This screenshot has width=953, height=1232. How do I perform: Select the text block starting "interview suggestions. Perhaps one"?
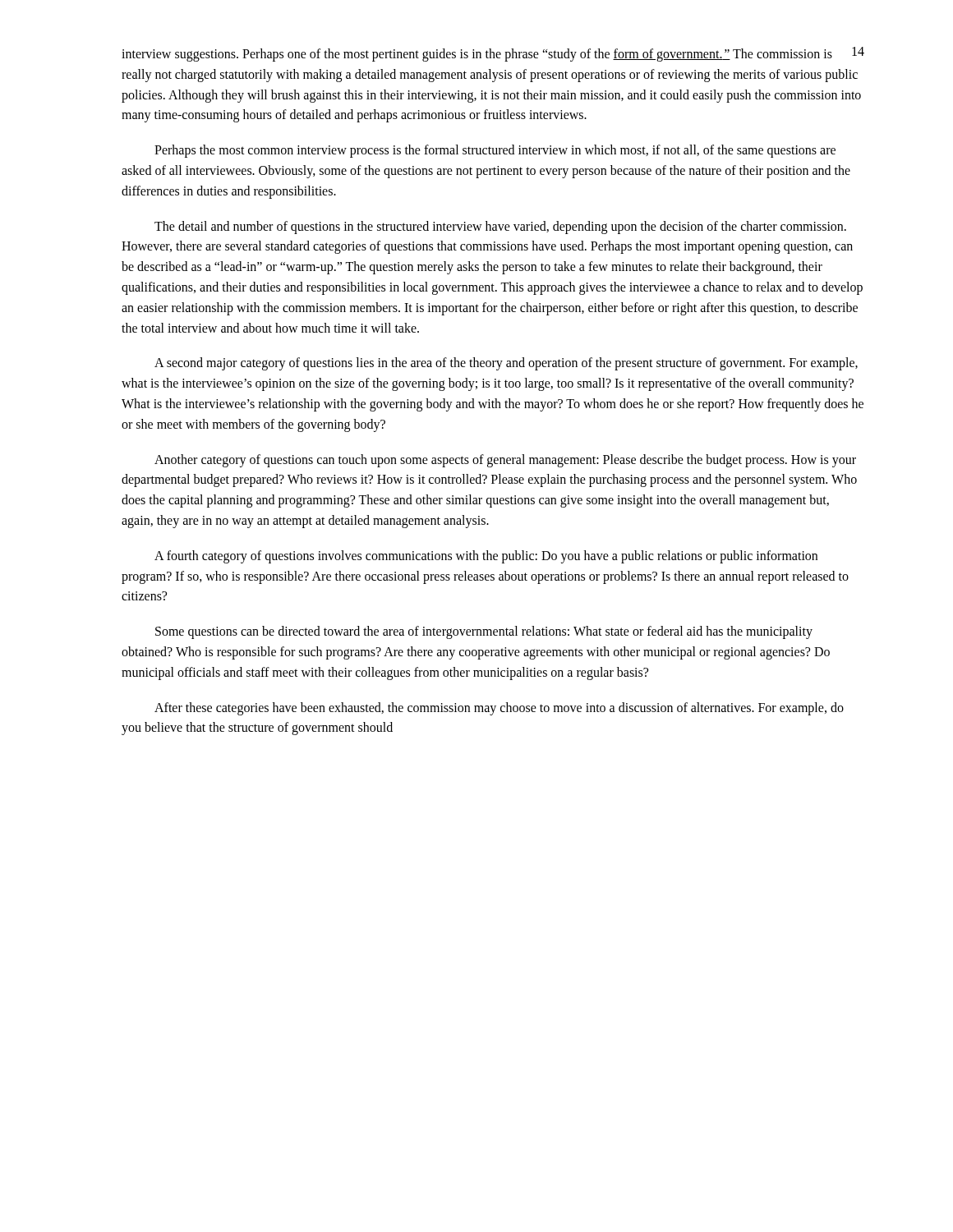(493, 85)
